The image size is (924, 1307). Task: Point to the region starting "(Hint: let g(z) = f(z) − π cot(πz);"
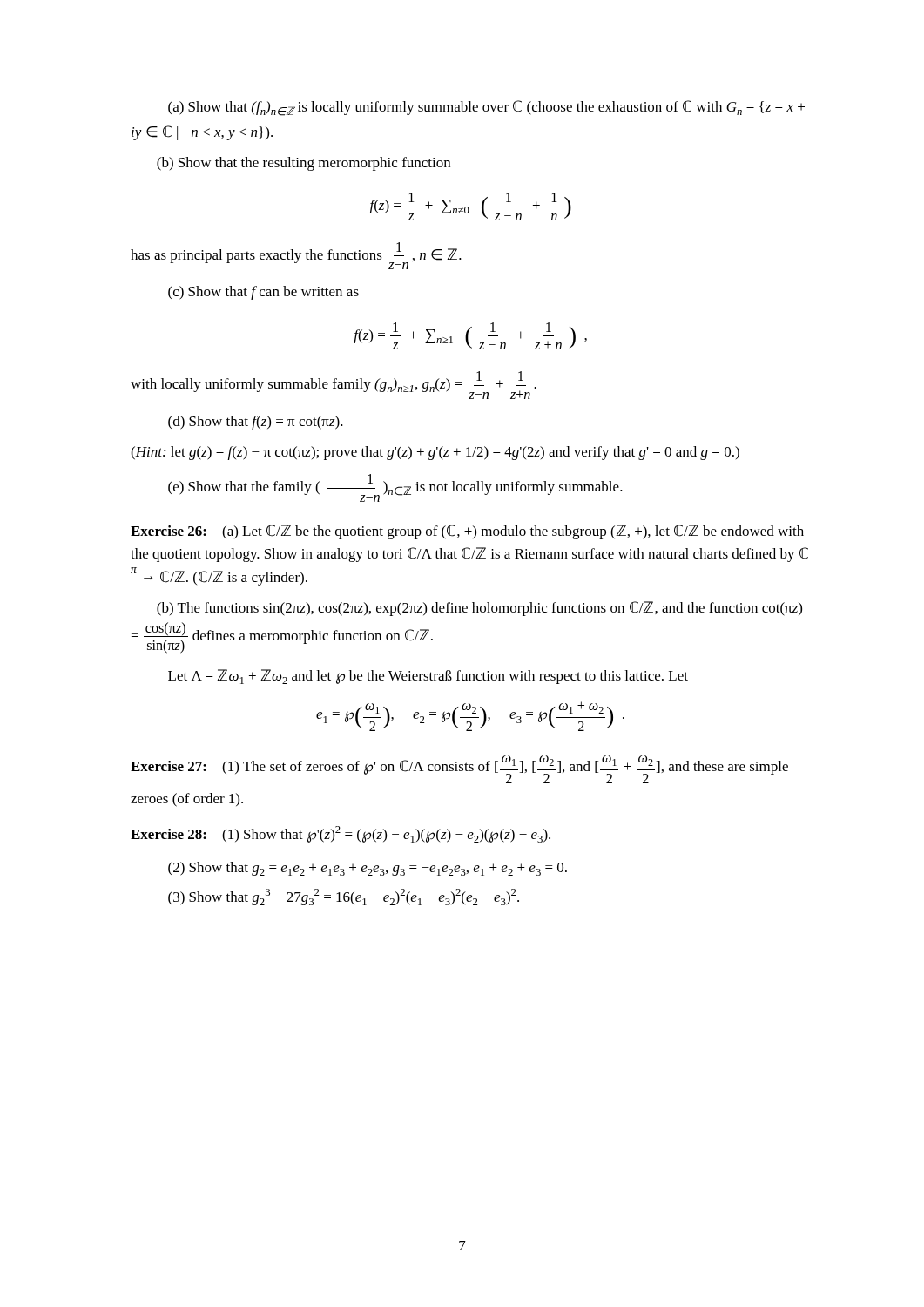coord(435,451)
